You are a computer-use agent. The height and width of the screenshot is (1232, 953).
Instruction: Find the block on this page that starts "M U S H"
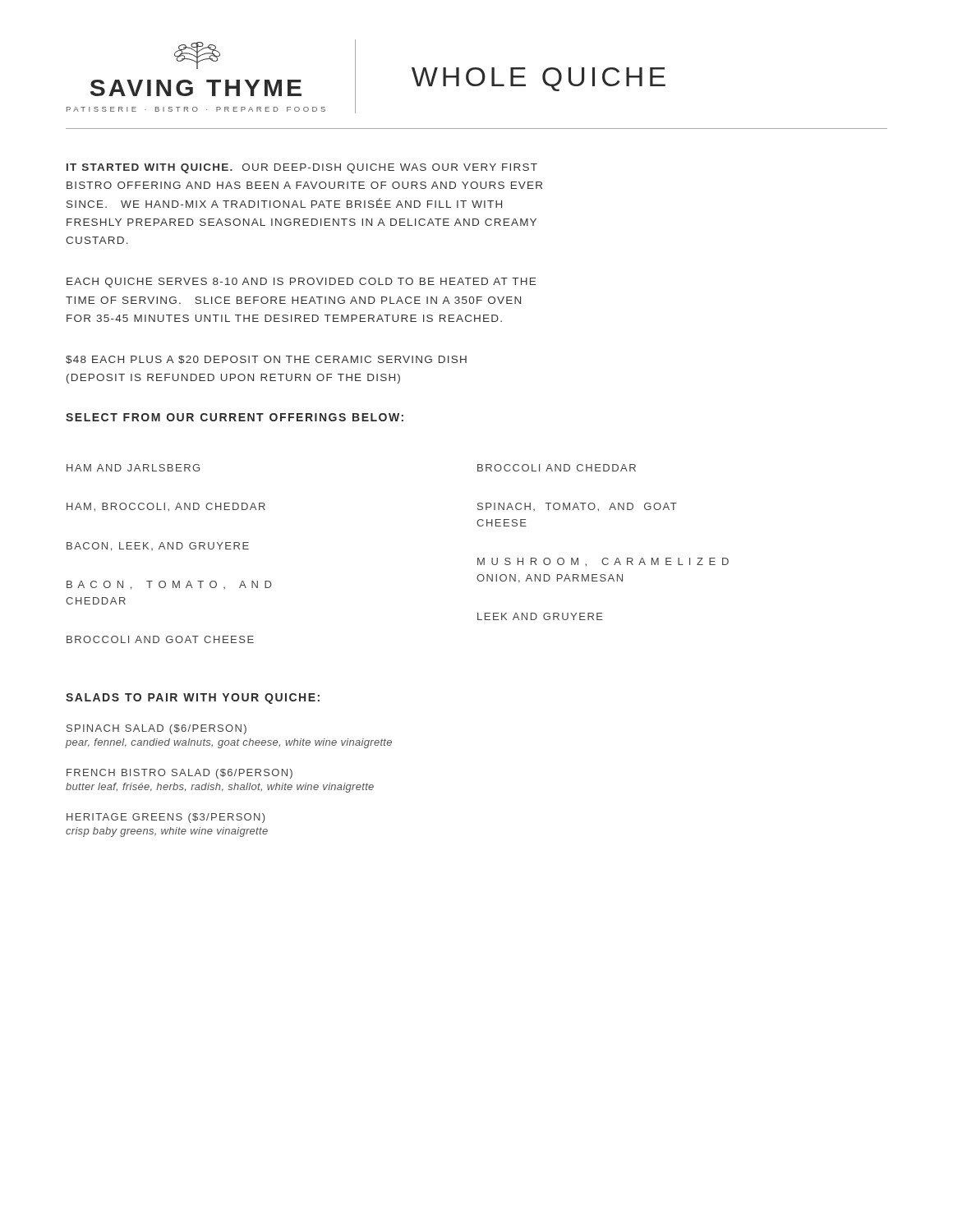pyautogui.click(x=603, y=570)
